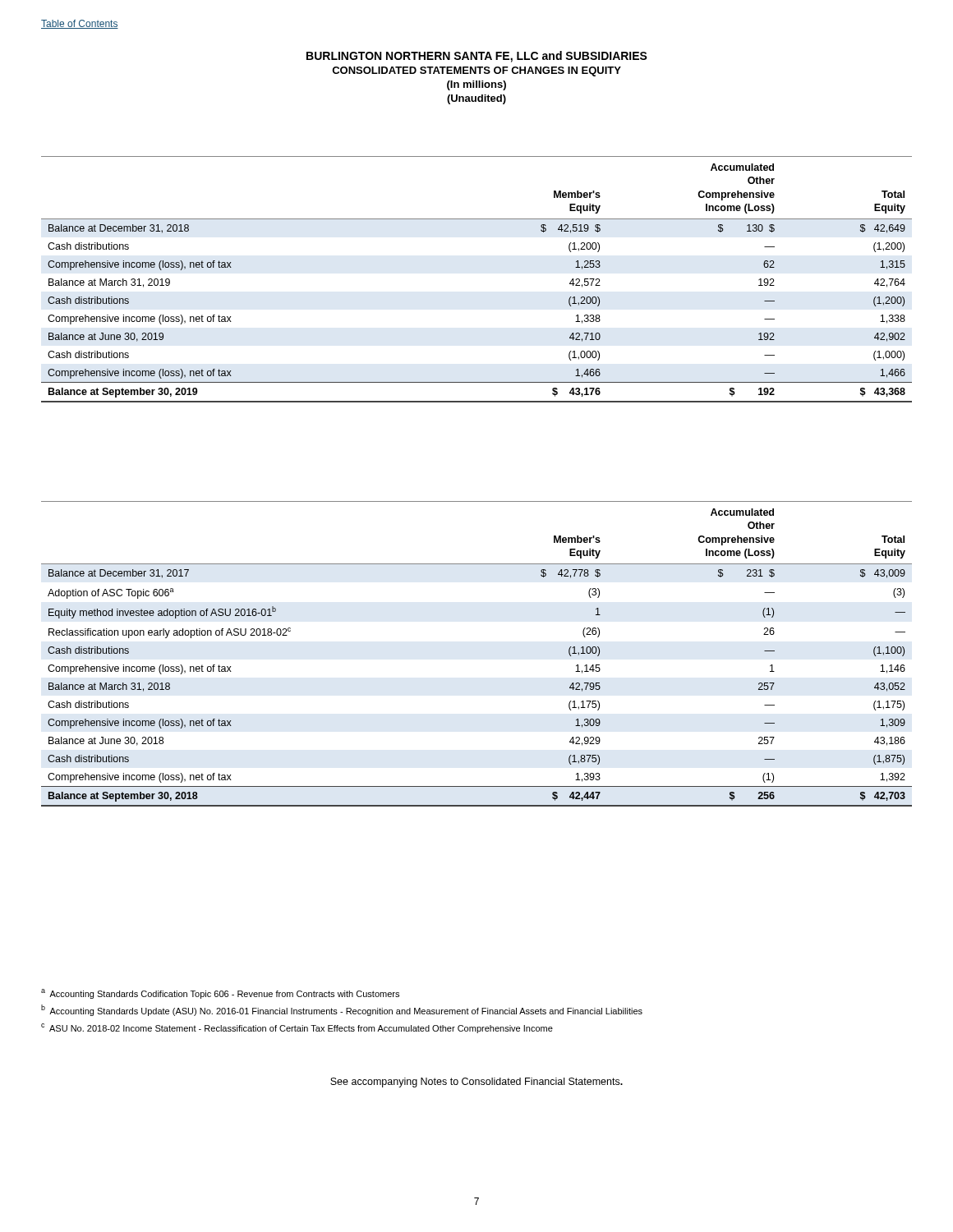Screen dimensions: 1232x953
Task: Click on the title that reads "BURLINGTON NORTHERN SANTA FE, LLC and SUBSIDIARIES"
Action: click(476, 77)
